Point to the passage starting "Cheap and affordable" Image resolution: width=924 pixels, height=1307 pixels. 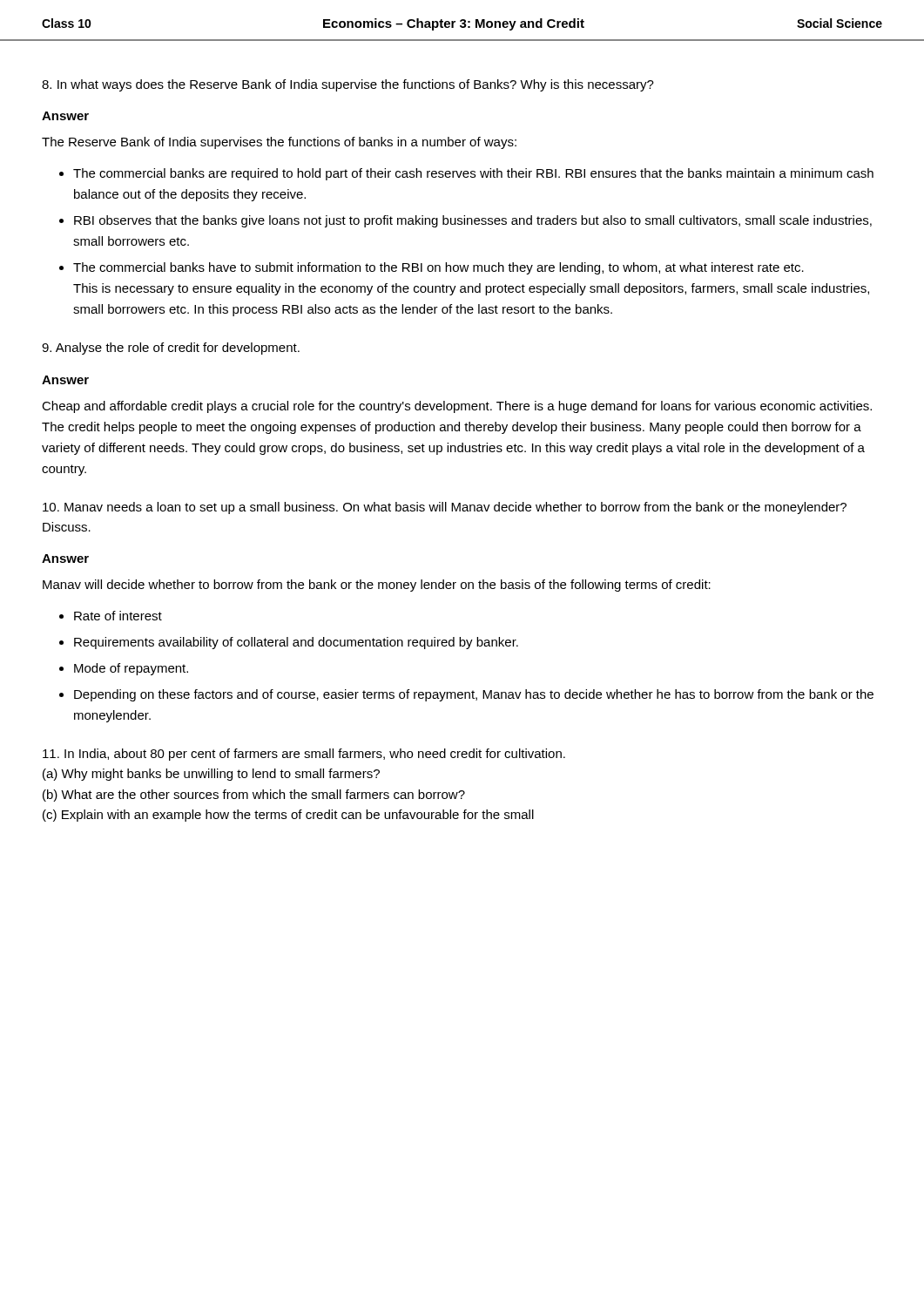tap(457, 437)
